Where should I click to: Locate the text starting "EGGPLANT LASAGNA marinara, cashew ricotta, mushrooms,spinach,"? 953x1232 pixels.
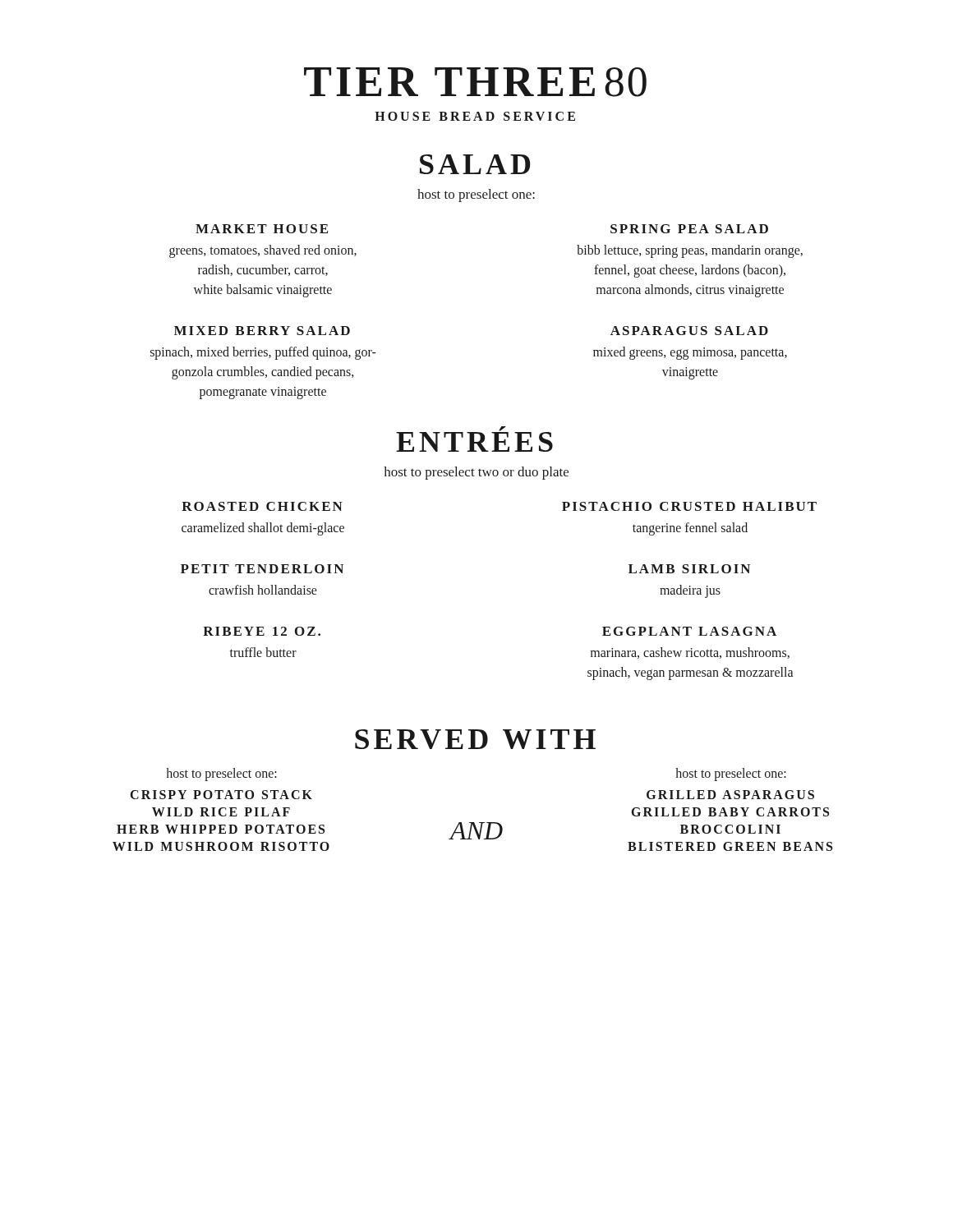coord(690,653)
